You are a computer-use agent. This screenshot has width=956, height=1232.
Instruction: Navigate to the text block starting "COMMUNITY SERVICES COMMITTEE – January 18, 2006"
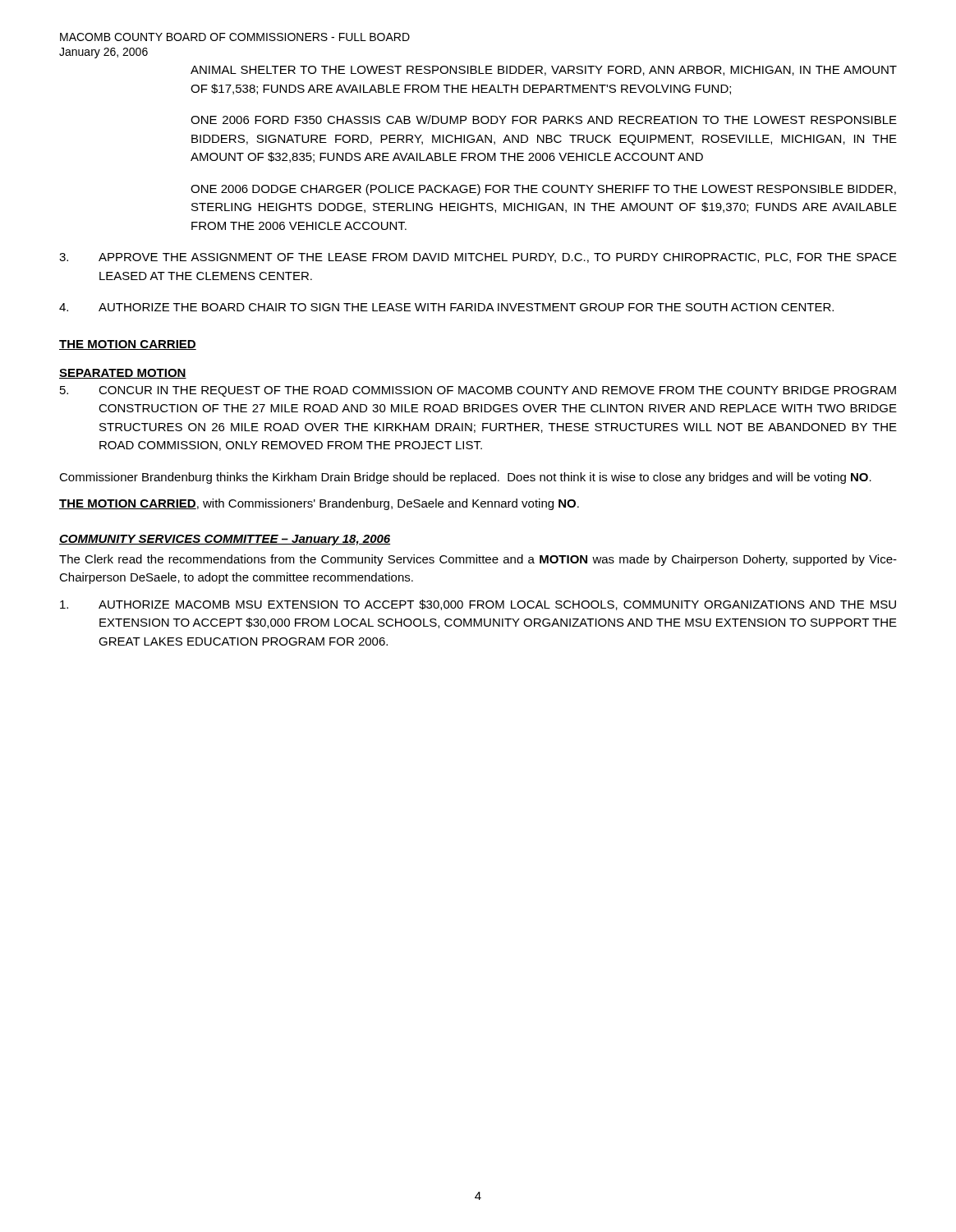[225, 538]
